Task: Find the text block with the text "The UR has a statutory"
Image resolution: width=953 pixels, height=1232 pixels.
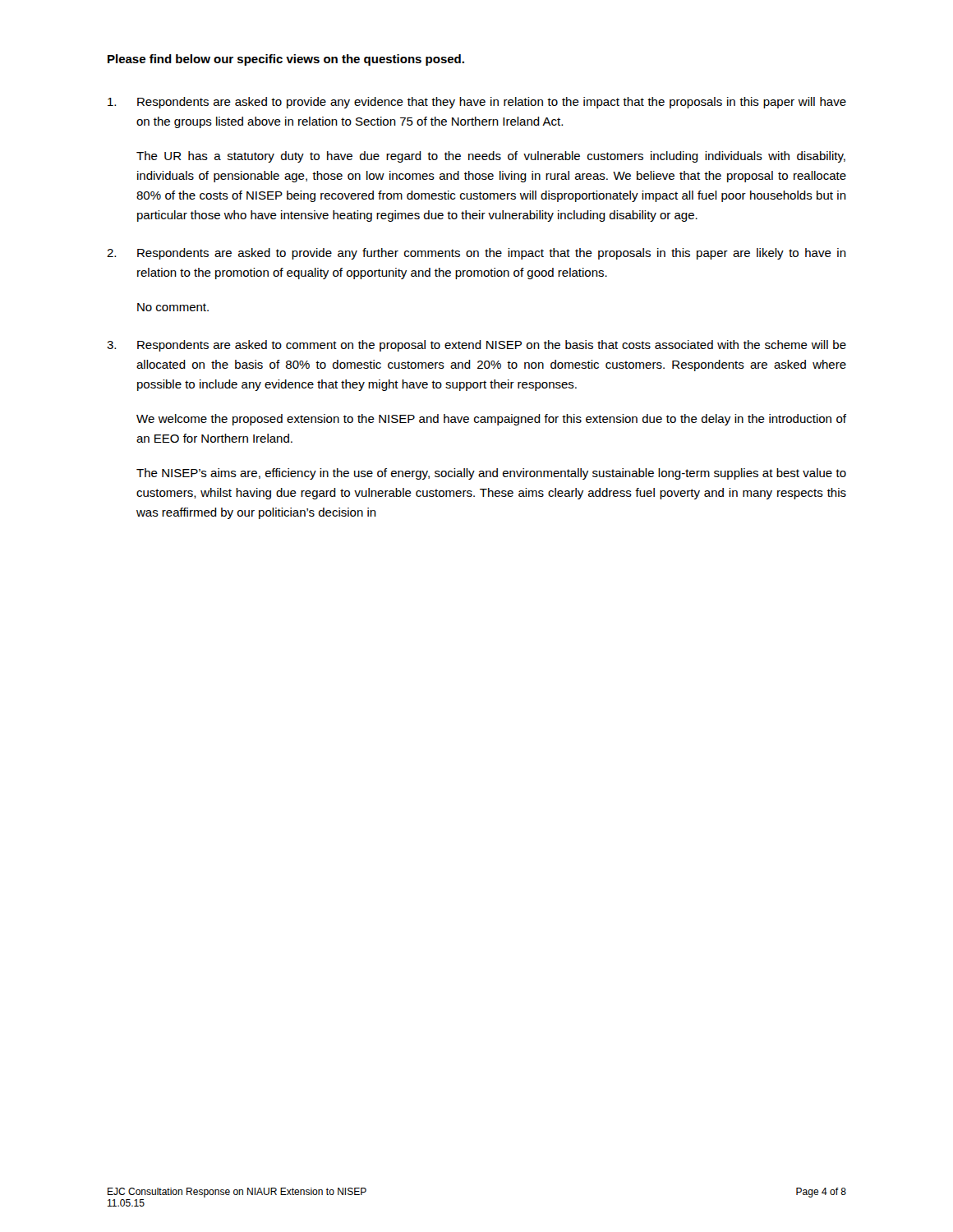Action: point(491,185)
